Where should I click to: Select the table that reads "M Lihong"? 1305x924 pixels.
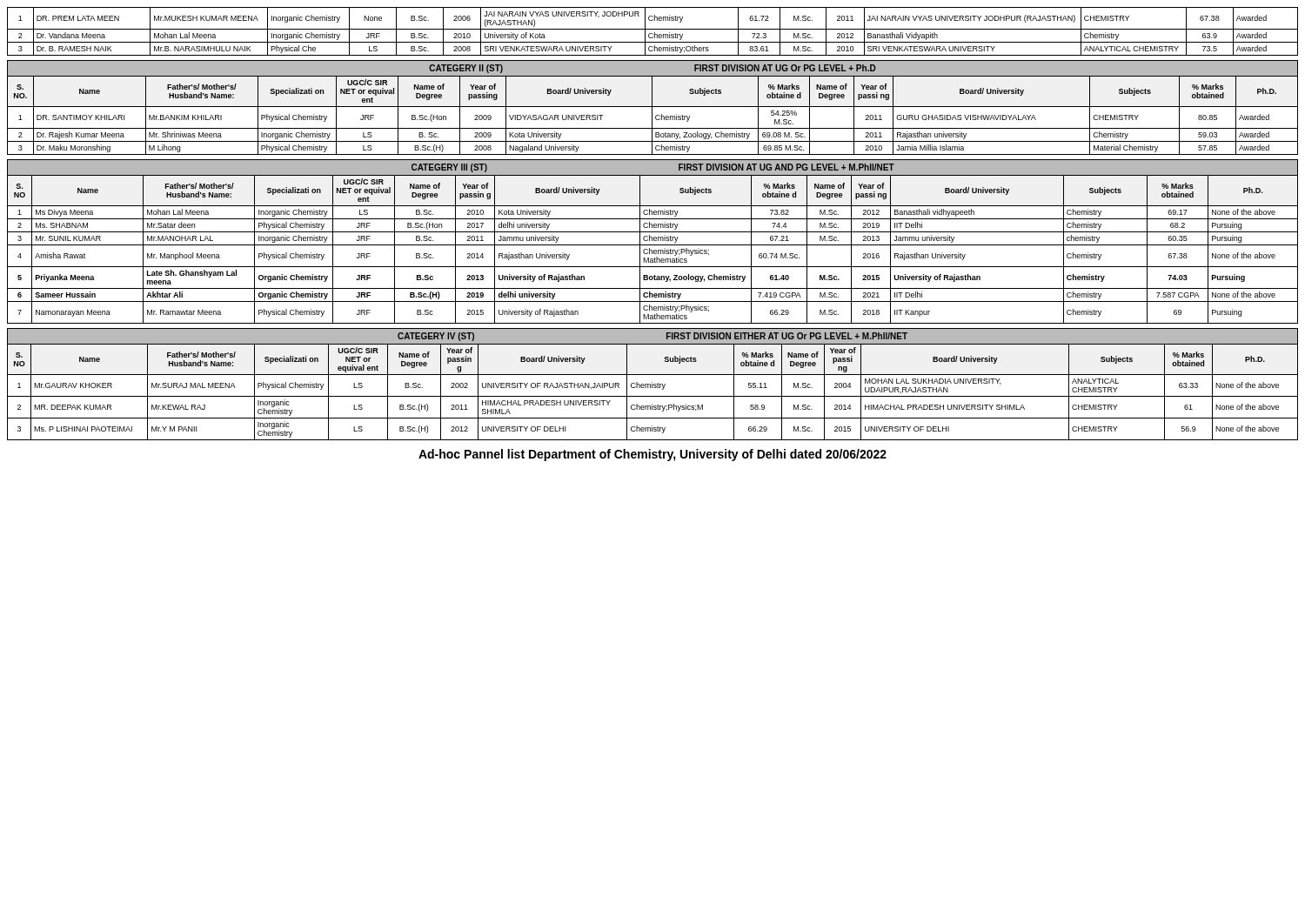point(652,107)
